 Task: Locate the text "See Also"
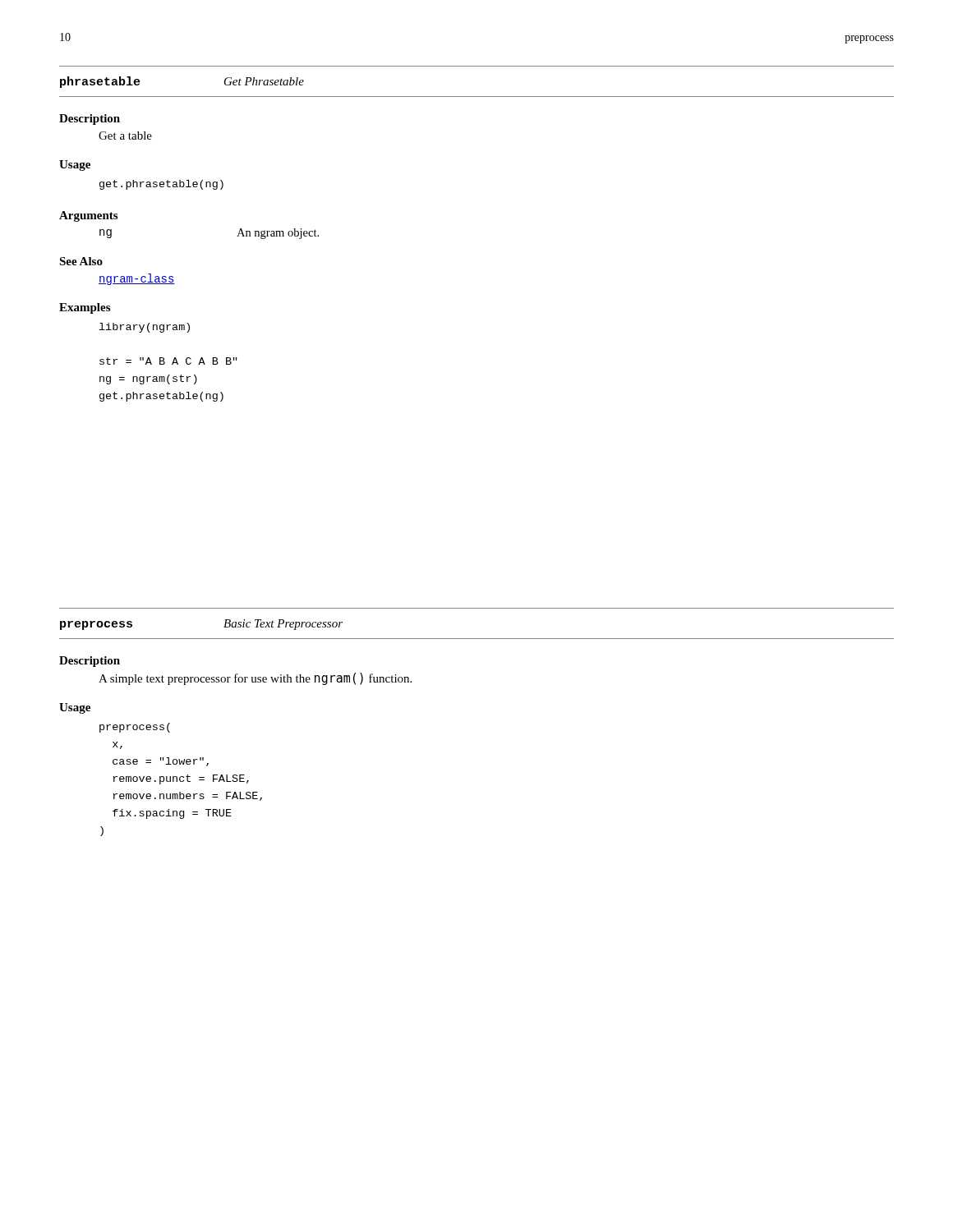click(x=81, y=261)
